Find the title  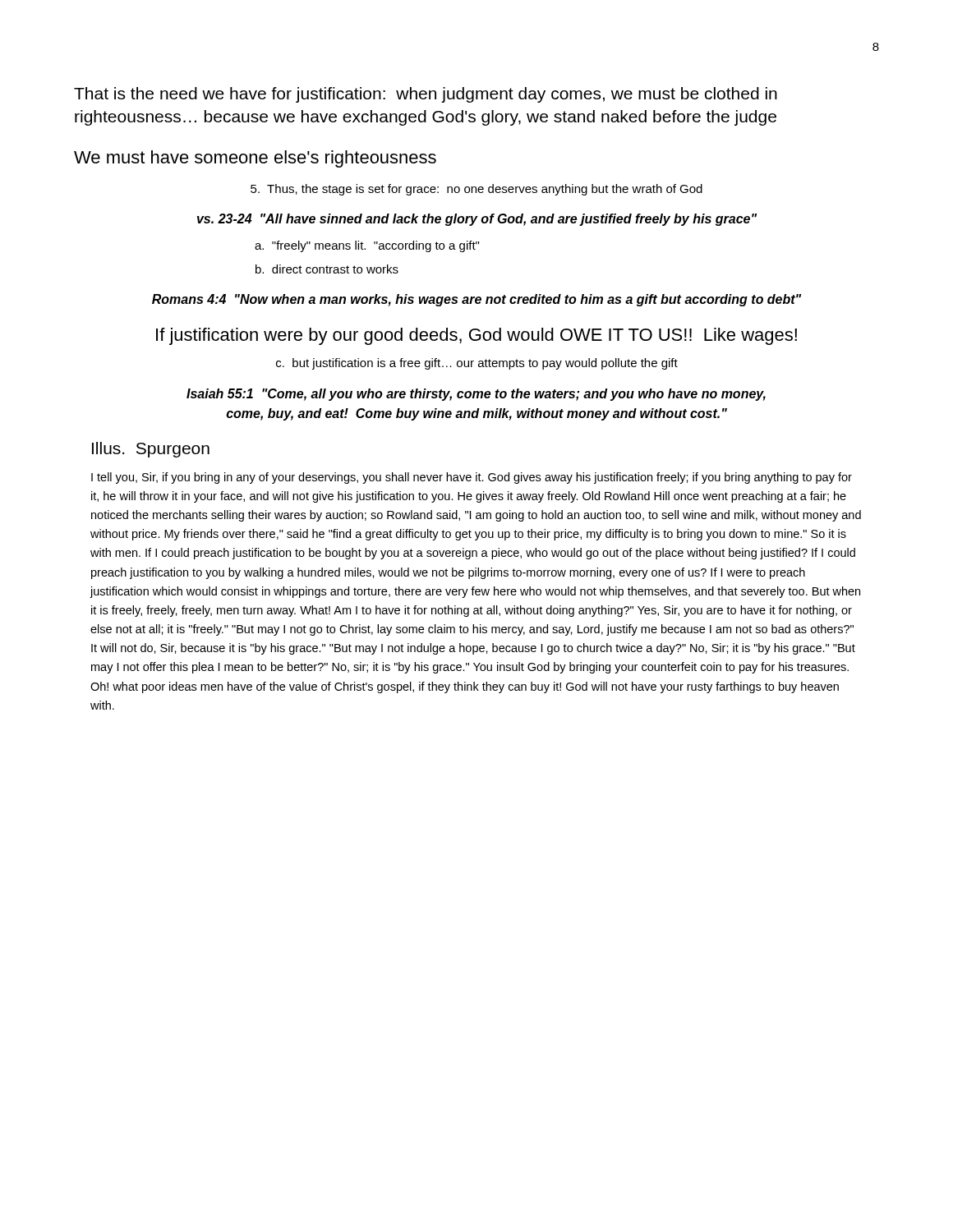tap(426, 105)
